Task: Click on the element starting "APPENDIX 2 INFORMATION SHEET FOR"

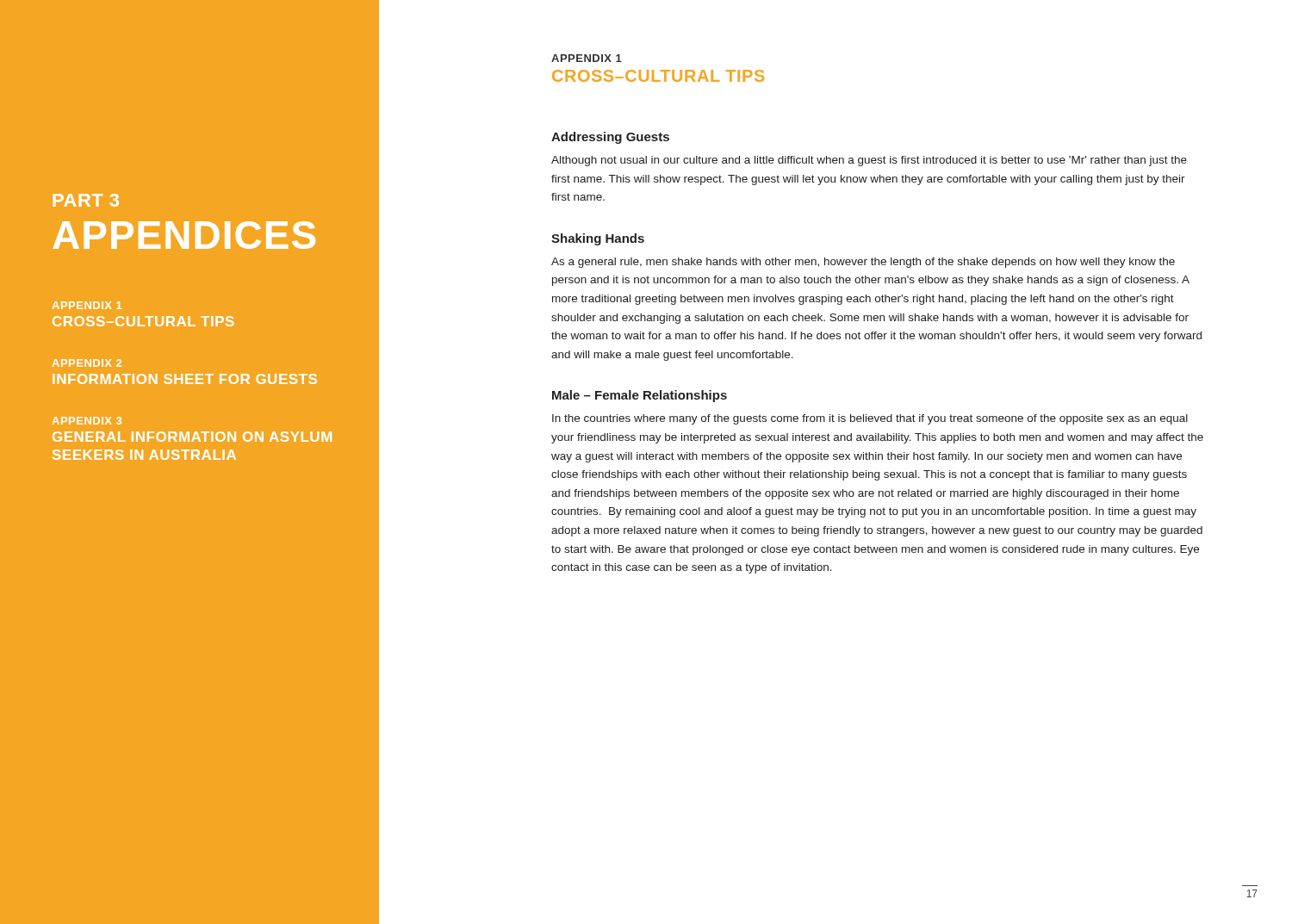Action: 198,373
